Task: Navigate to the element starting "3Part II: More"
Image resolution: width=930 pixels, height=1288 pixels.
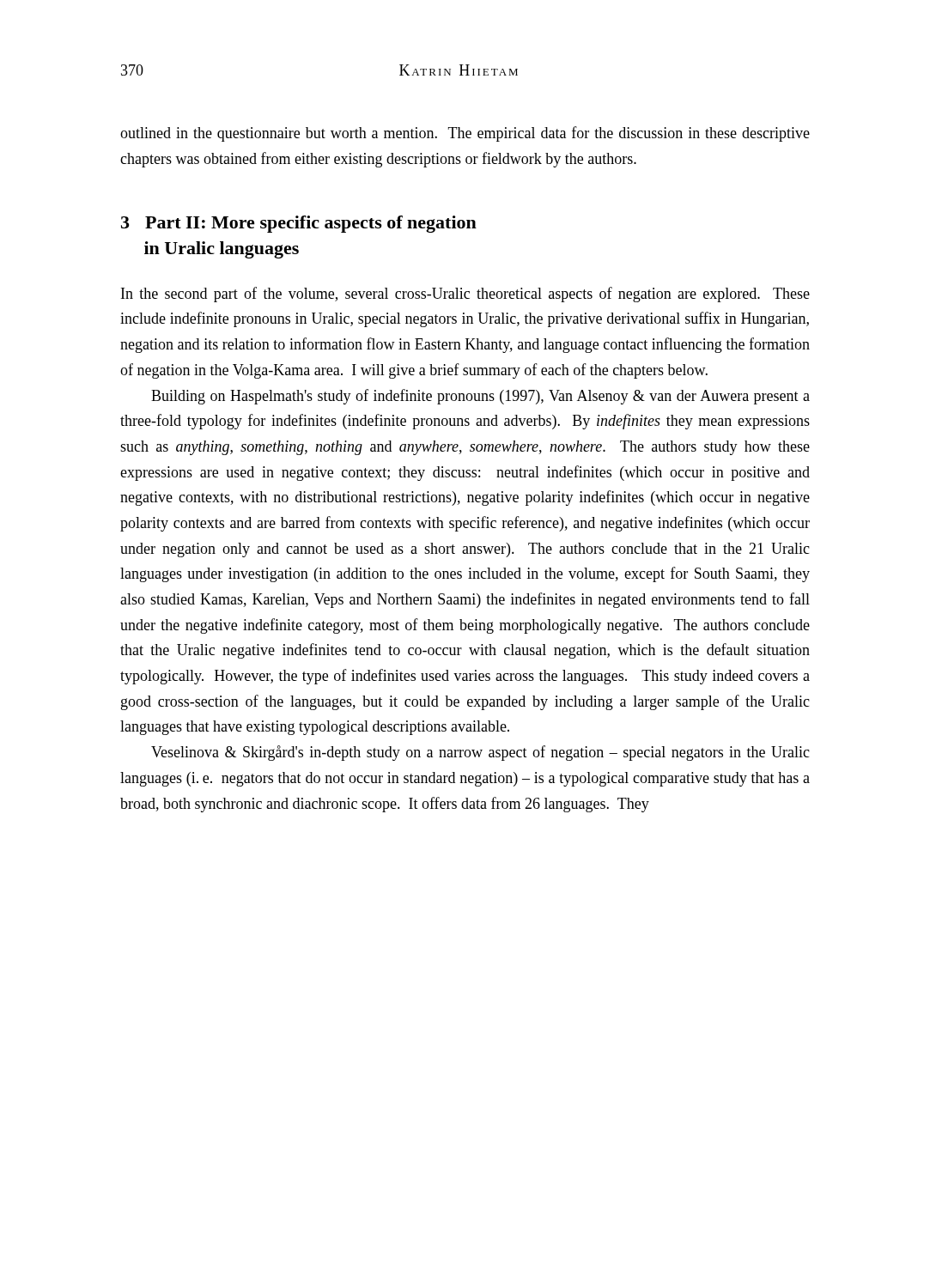Action: (x=298, y=235)
